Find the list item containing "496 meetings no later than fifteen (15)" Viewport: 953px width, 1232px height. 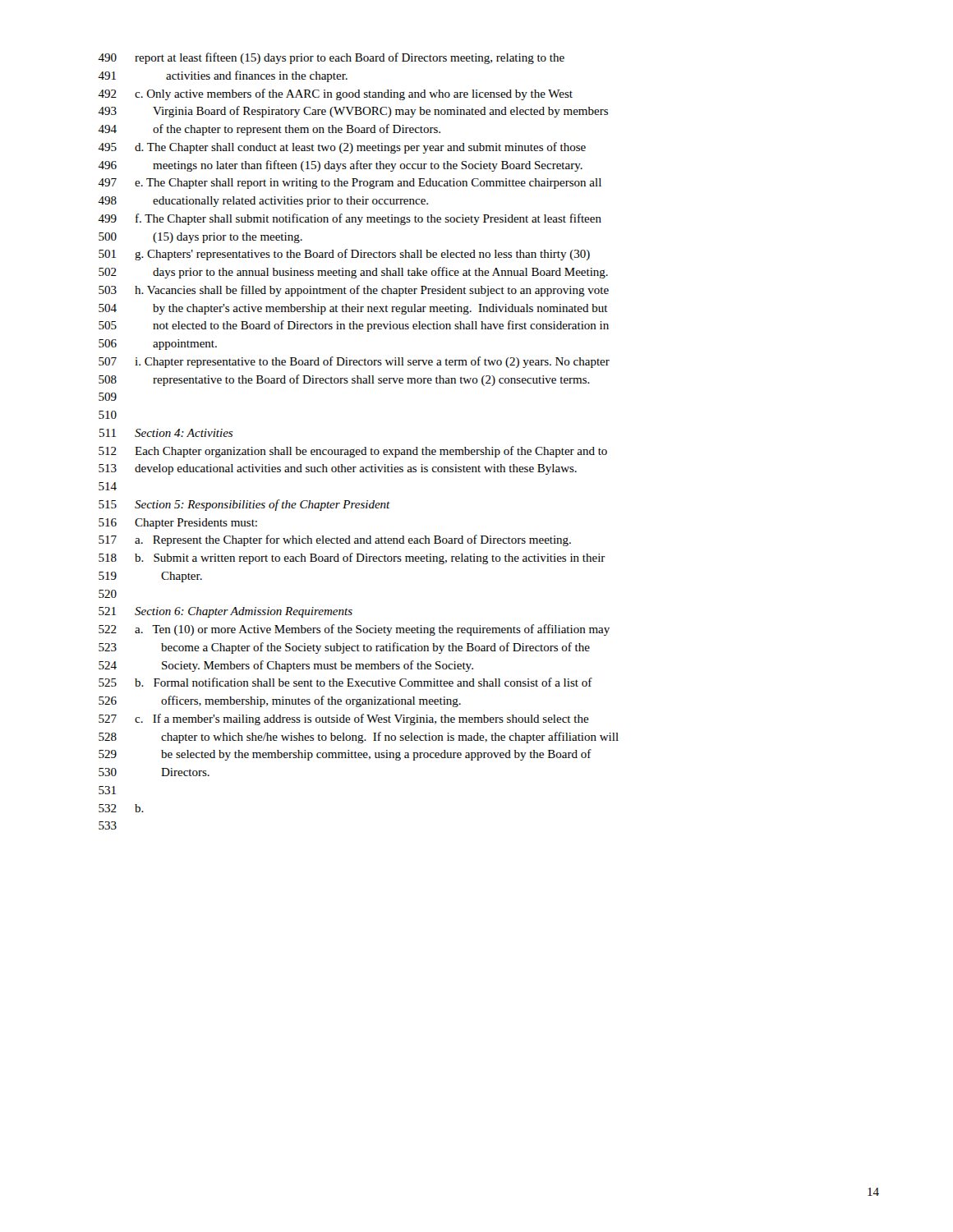[x=476, y=165]
